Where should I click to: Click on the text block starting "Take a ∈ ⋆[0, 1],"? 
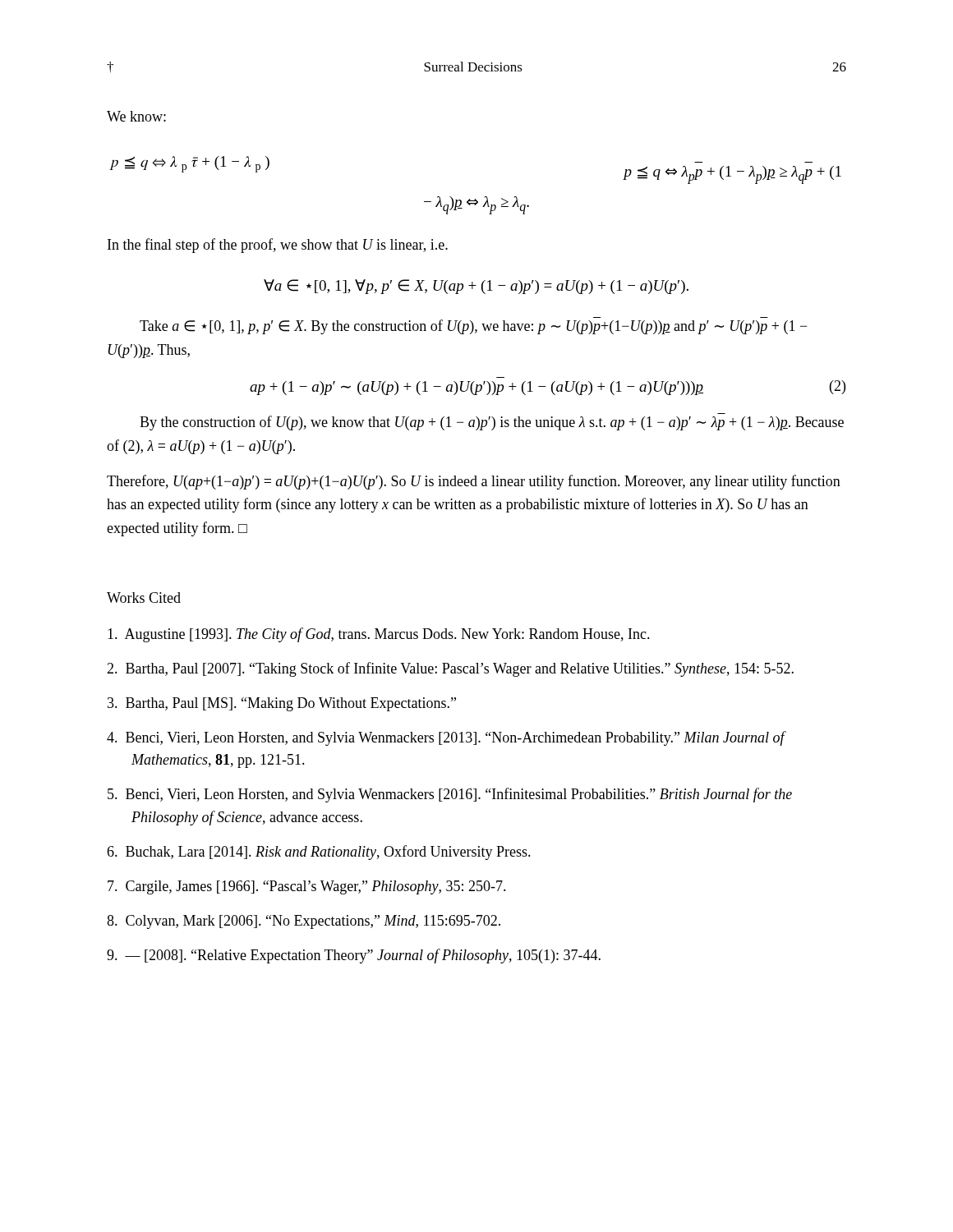point(457,338)
